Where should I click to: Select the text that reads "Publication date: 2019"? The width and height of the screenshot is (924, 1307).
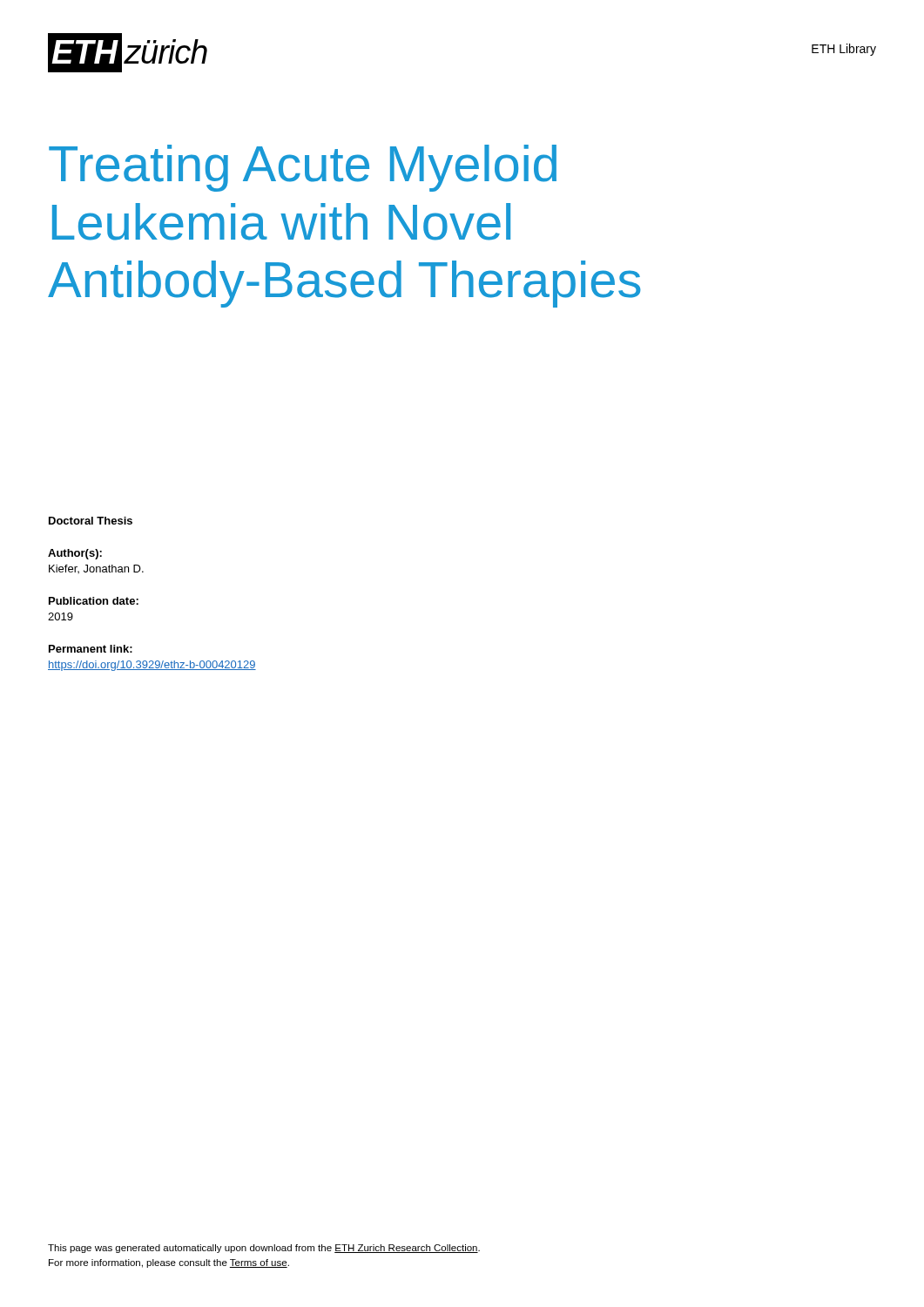[x=94, y=601]
